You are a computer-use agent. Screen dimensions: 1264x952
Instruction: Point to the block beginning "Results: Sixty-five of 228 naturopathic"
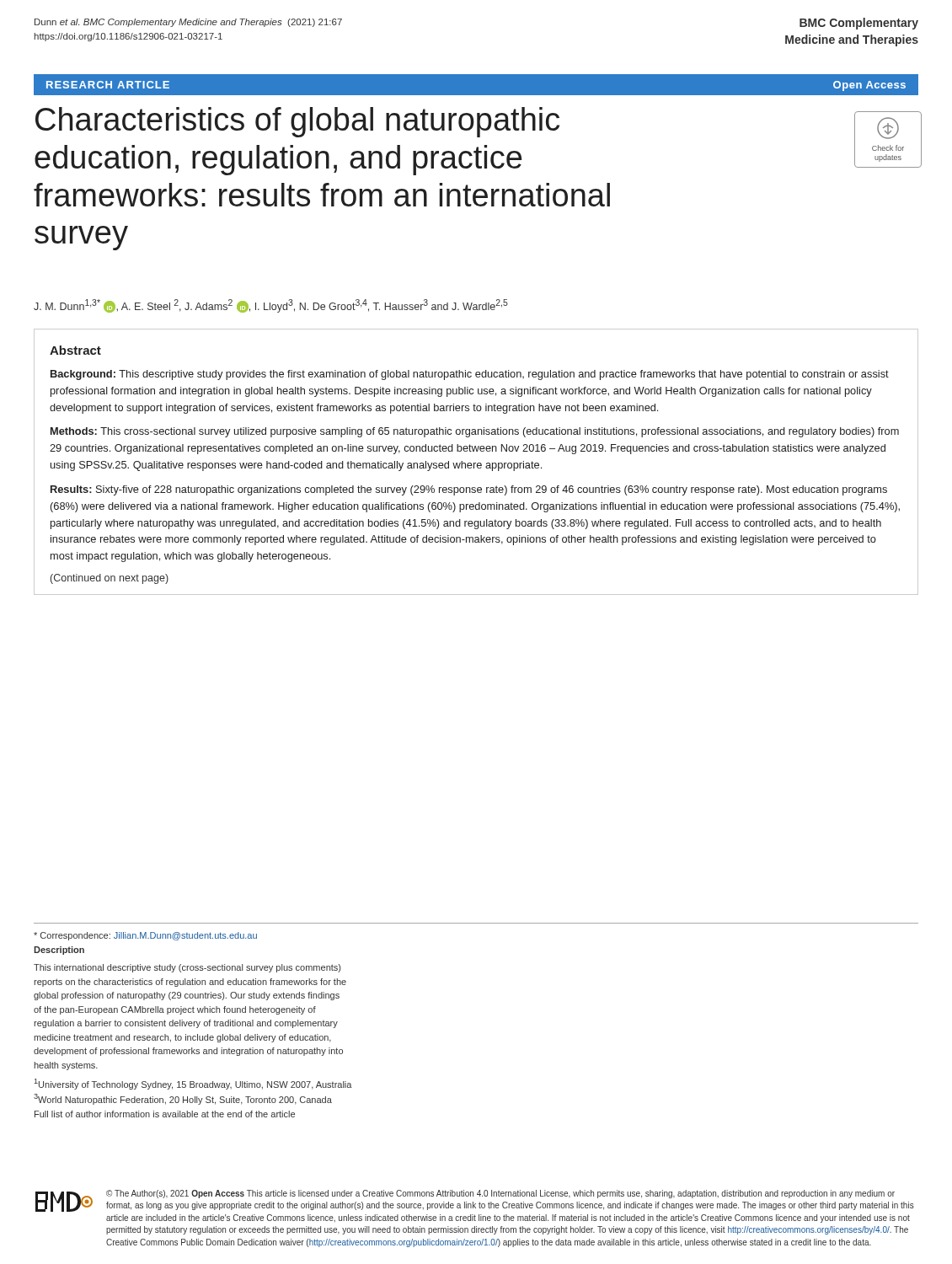[x=475, y=523]
